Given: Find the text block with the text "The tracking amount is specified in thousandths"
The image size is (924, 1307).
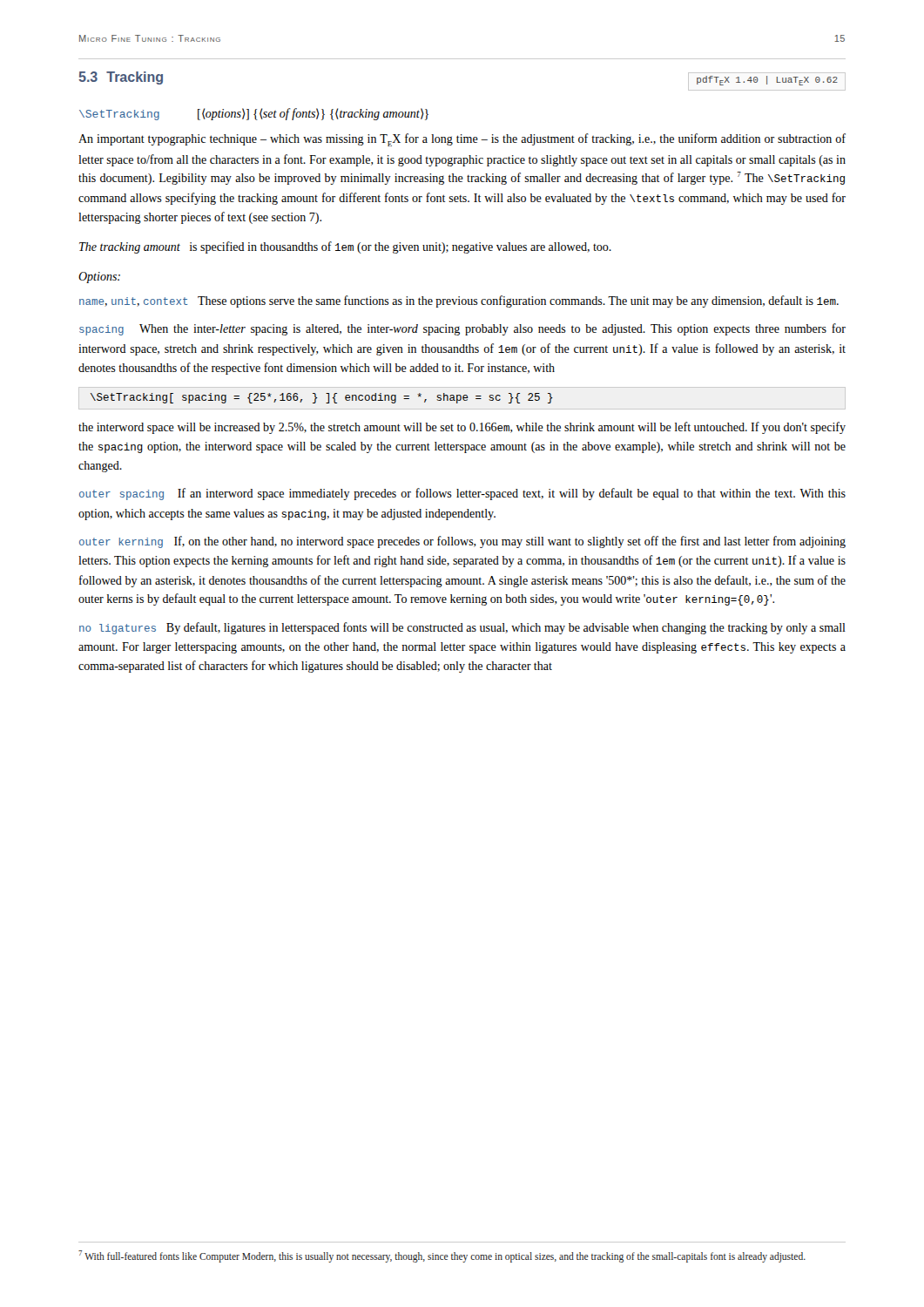Looking at the screenshot, I should point(345,247).
